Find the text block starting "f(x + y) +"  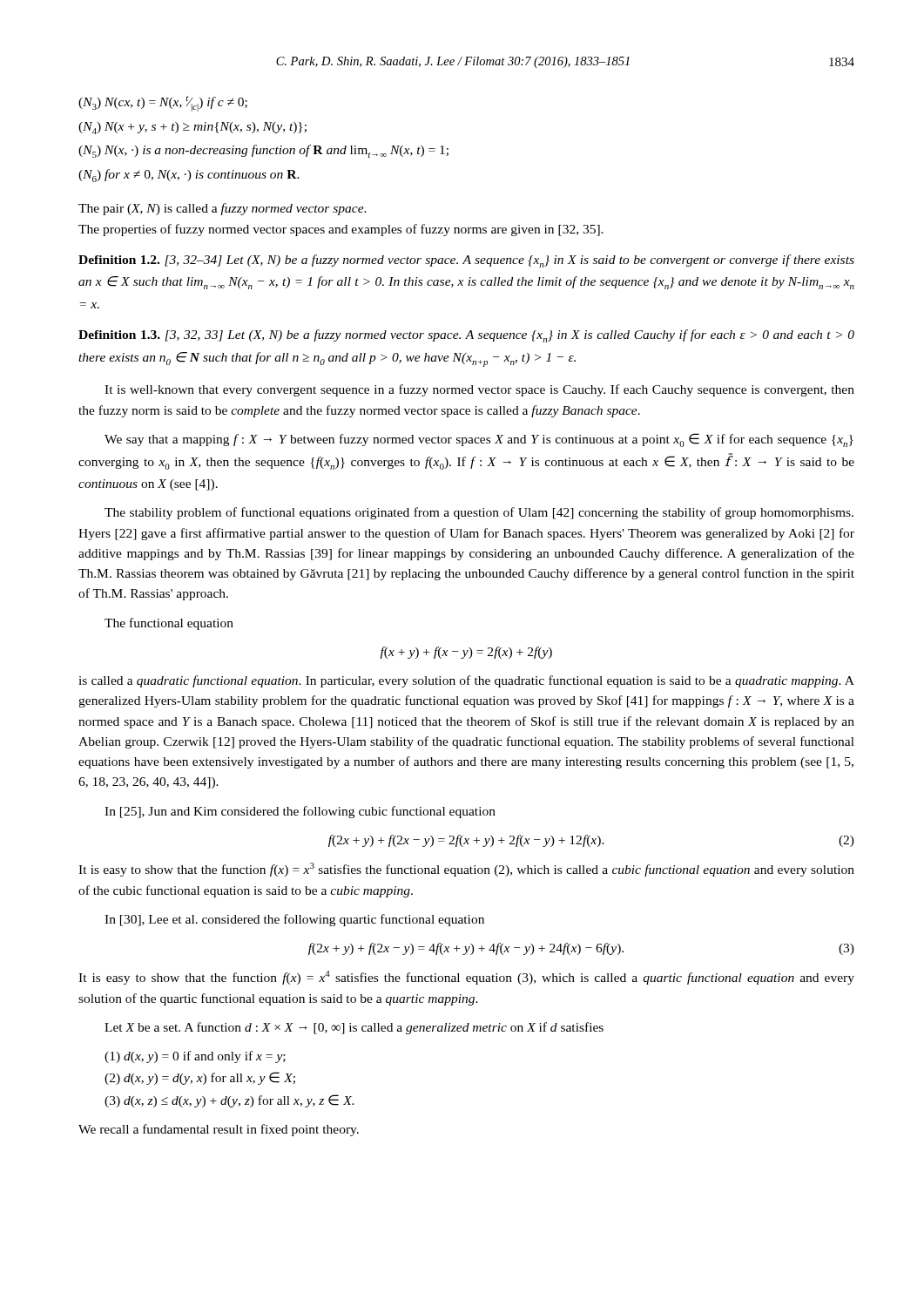(466, 651)
